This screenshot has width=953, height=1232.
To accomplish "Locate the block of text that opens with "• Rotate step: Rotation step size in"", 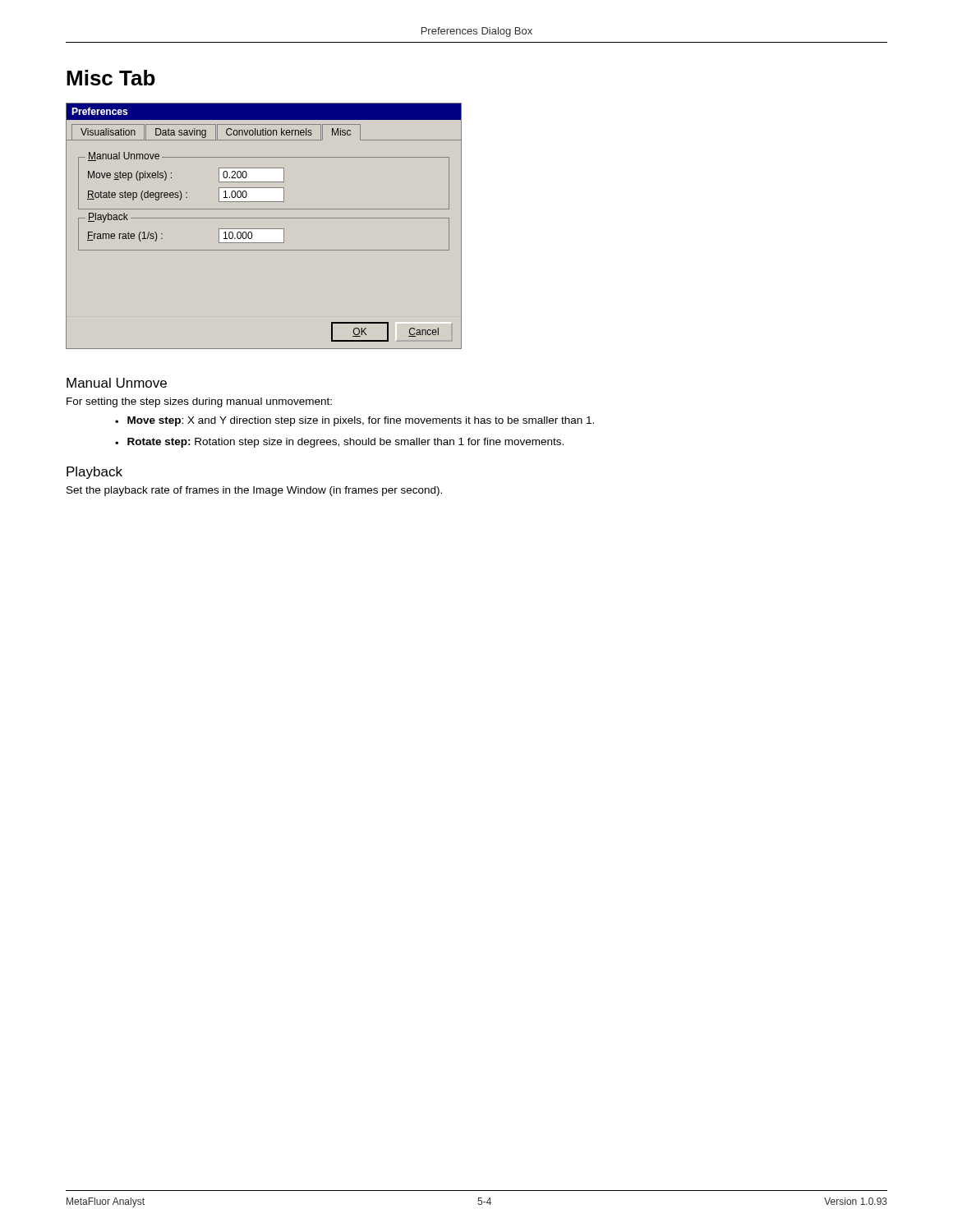I will click(x=340, y=442).
